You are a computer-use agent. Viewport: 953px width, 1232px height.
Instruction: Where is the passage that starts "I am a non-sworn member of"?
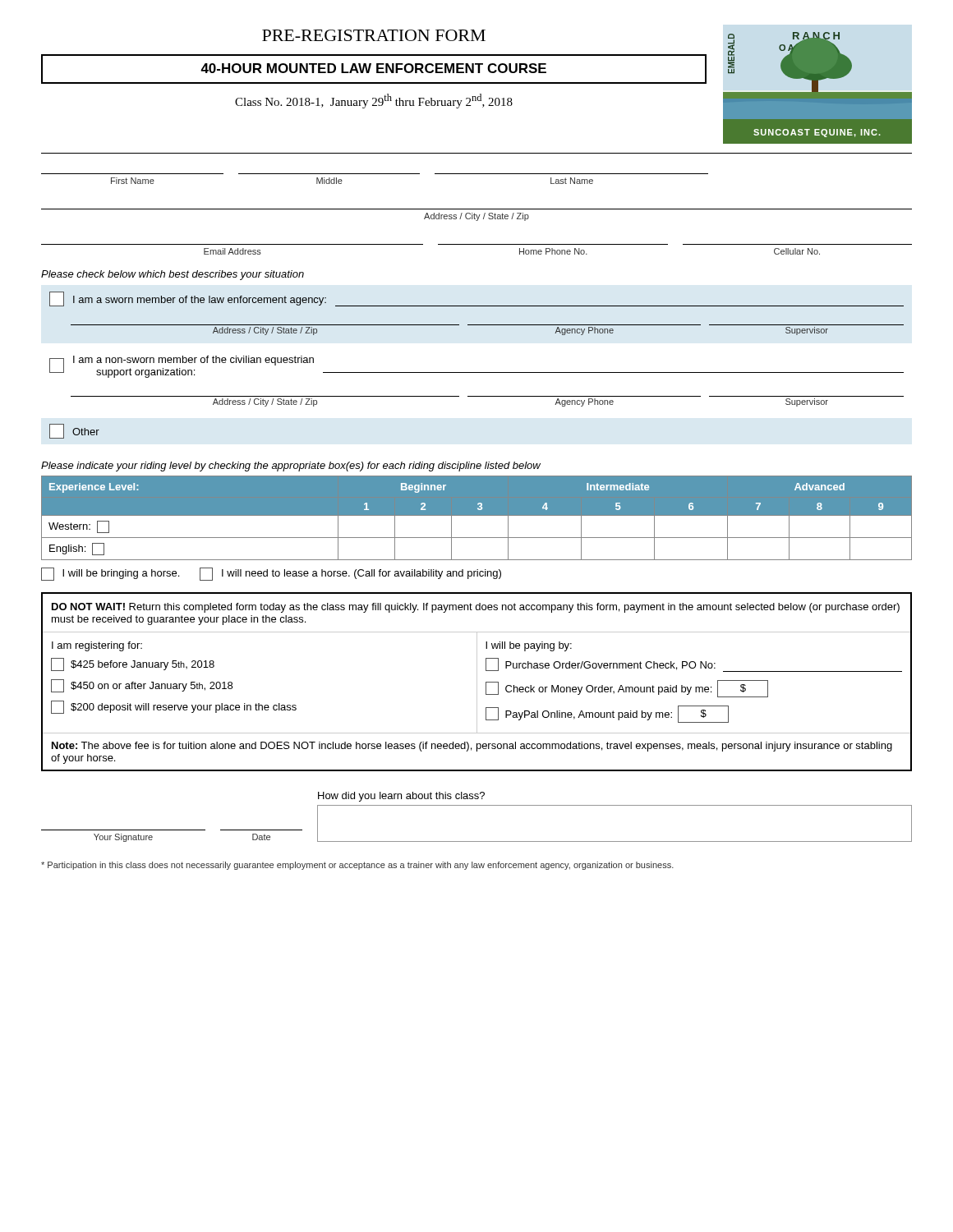[476, 380]
